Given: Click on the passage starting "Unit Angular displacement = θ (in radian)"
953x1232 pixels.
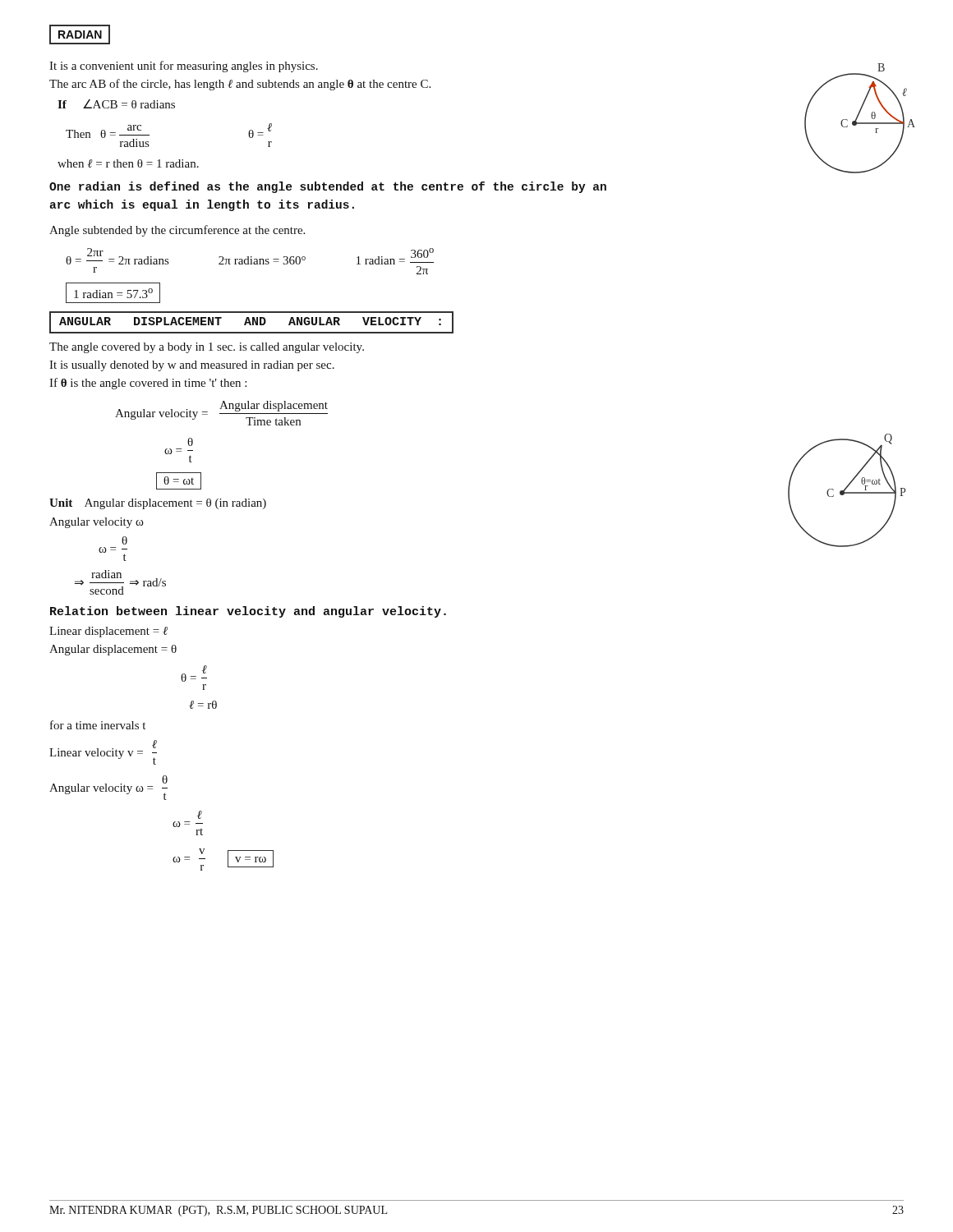Looking at the screenshot, I should [x=158, y=502].
